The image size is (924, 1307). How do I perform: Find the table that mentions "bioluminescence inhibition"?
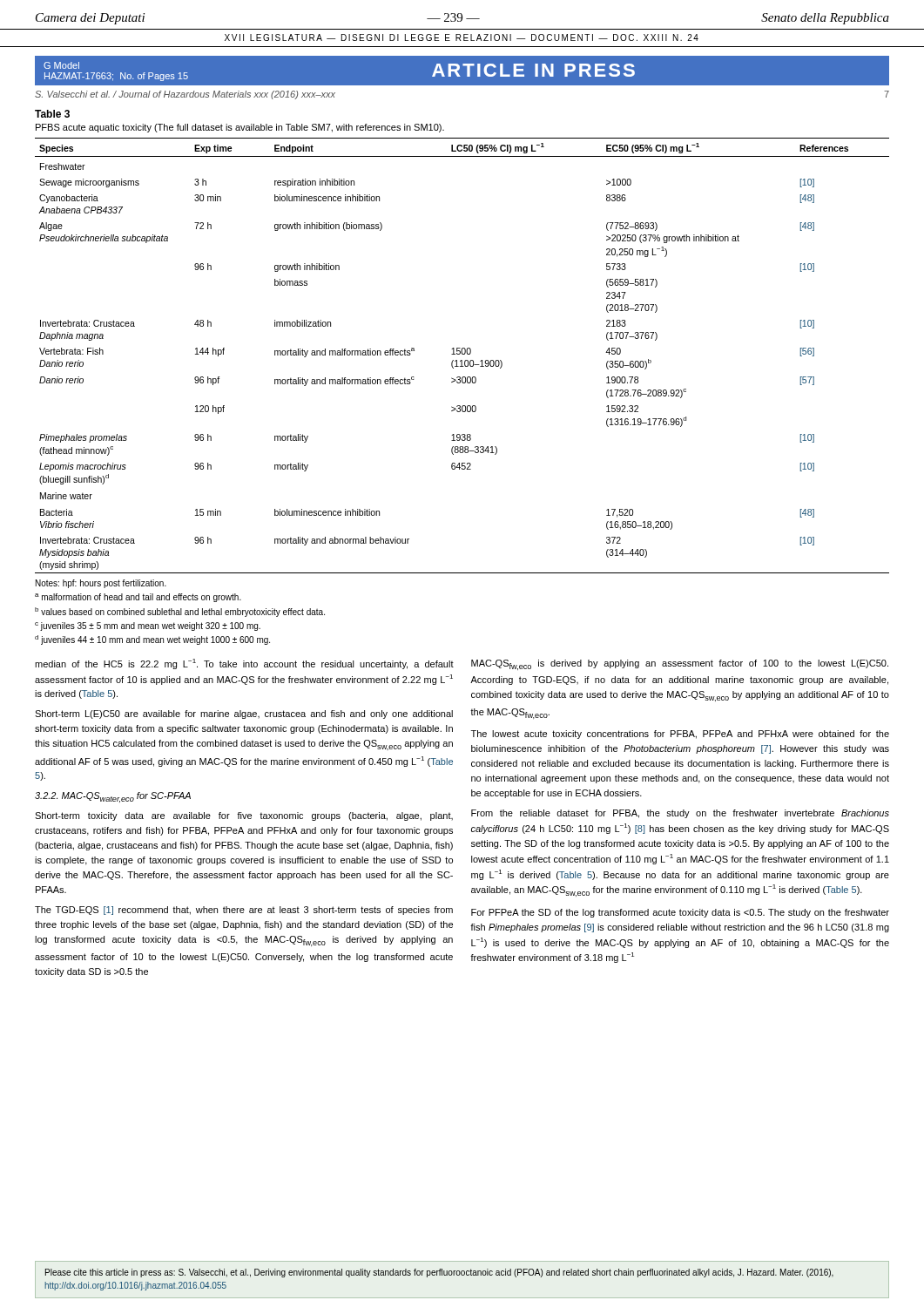pyautogui.click(x=462, y=356)
